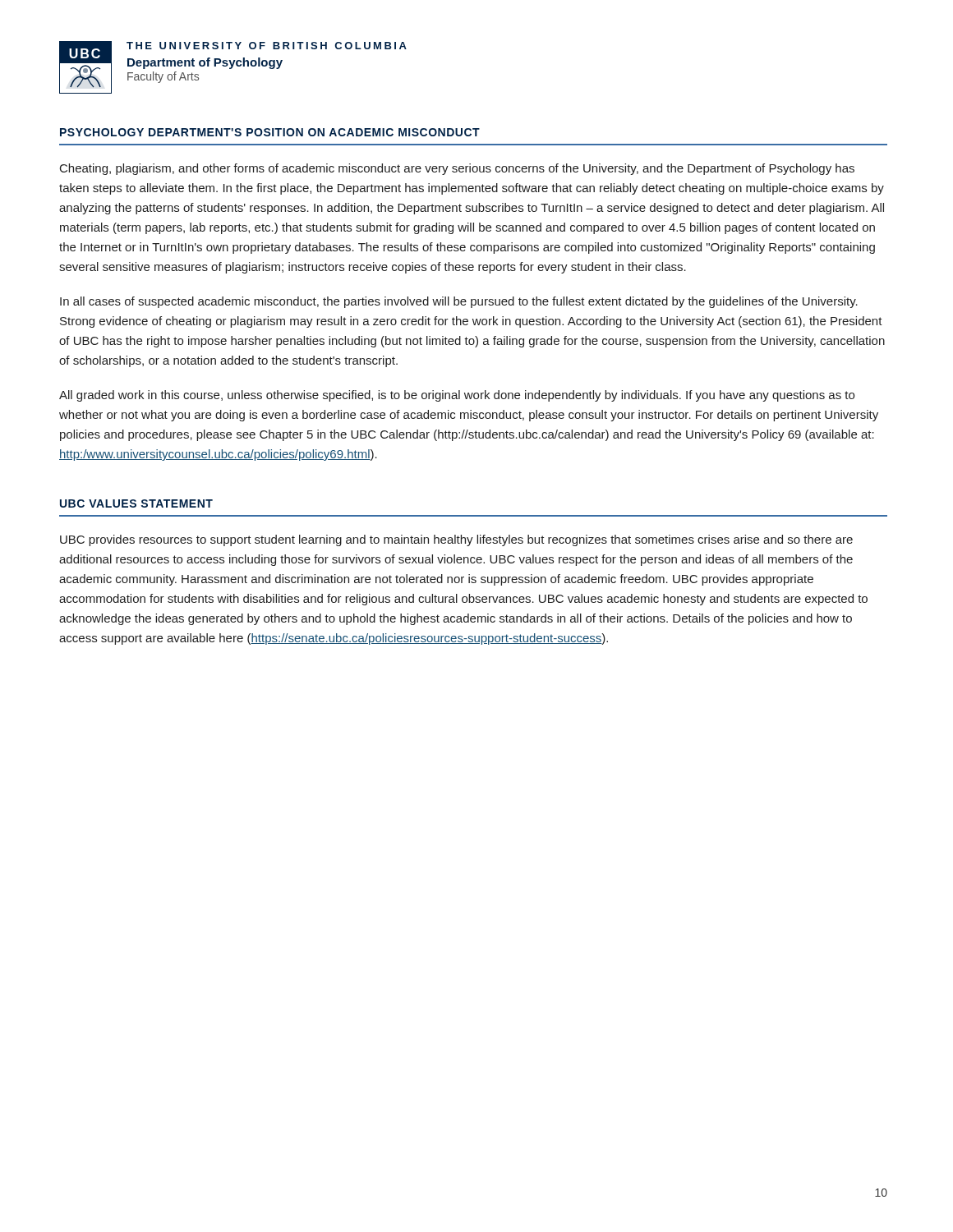Point to the block beginning "UBC provides resources"
Viewport: 953px width, 1232px height.
(x=464, y=588)
